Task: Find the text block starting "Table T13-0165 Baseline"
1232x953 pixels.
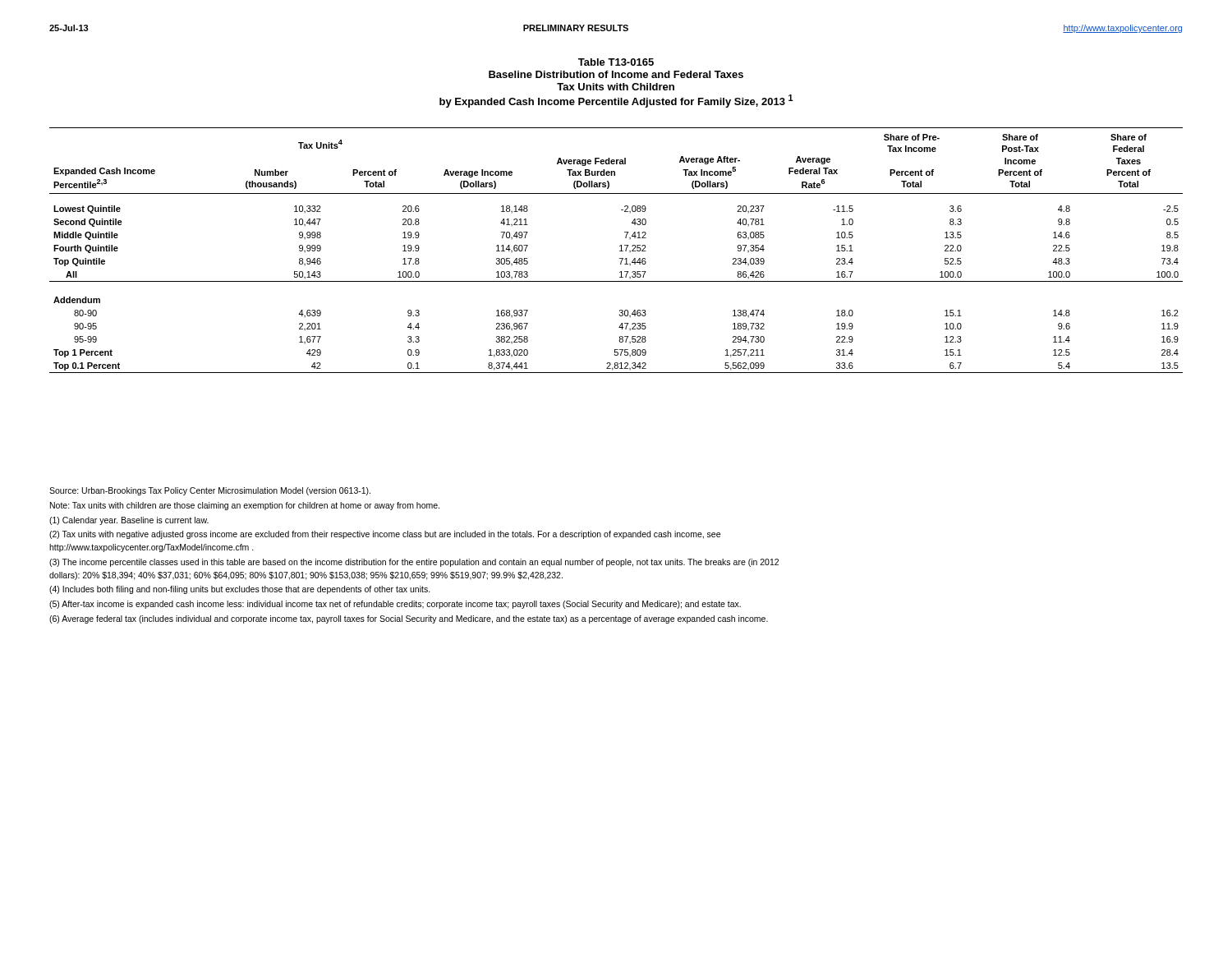Action: coord(616,82)
